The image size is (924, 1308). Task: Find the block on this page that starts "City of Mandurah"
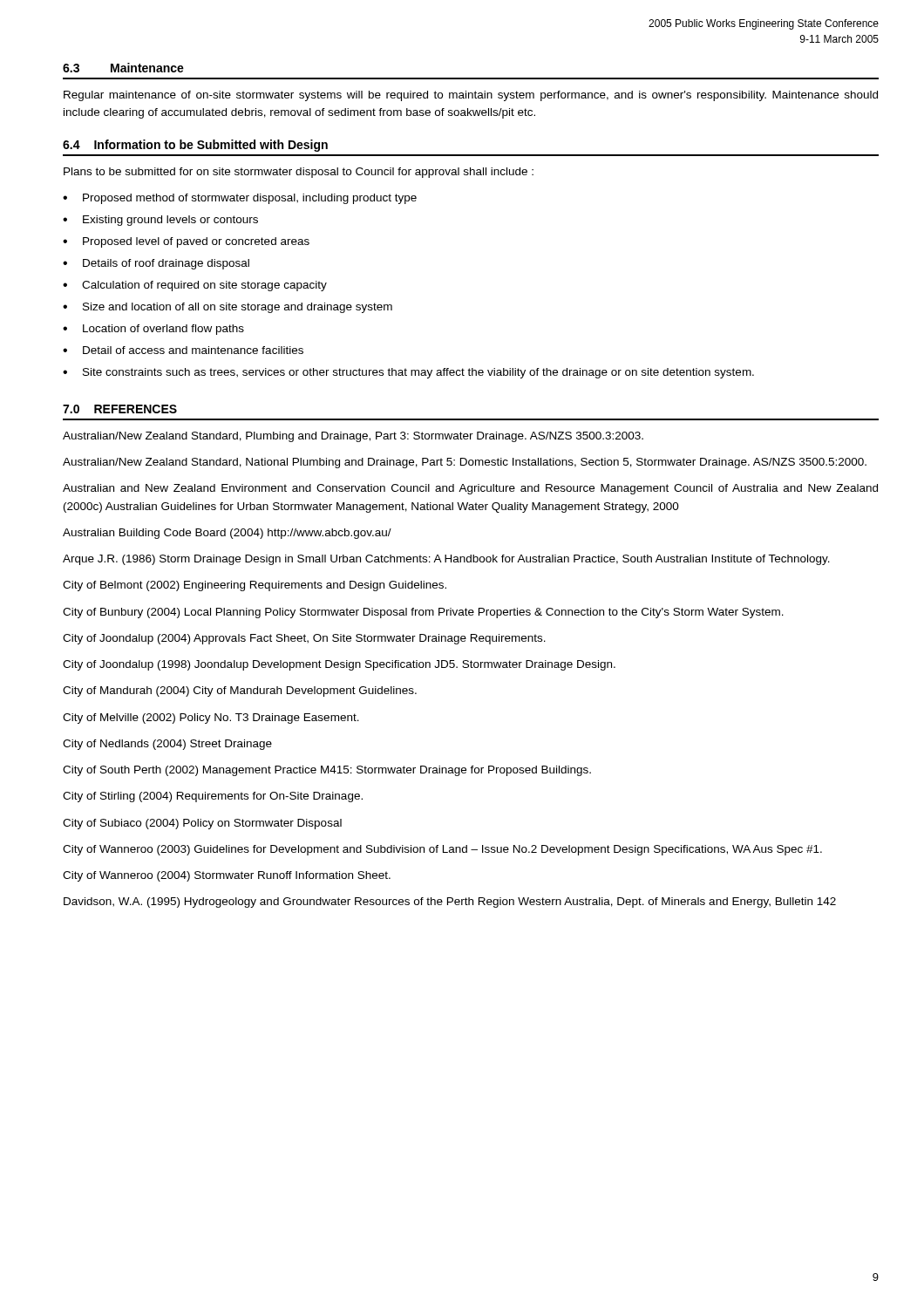click(240, 690)
